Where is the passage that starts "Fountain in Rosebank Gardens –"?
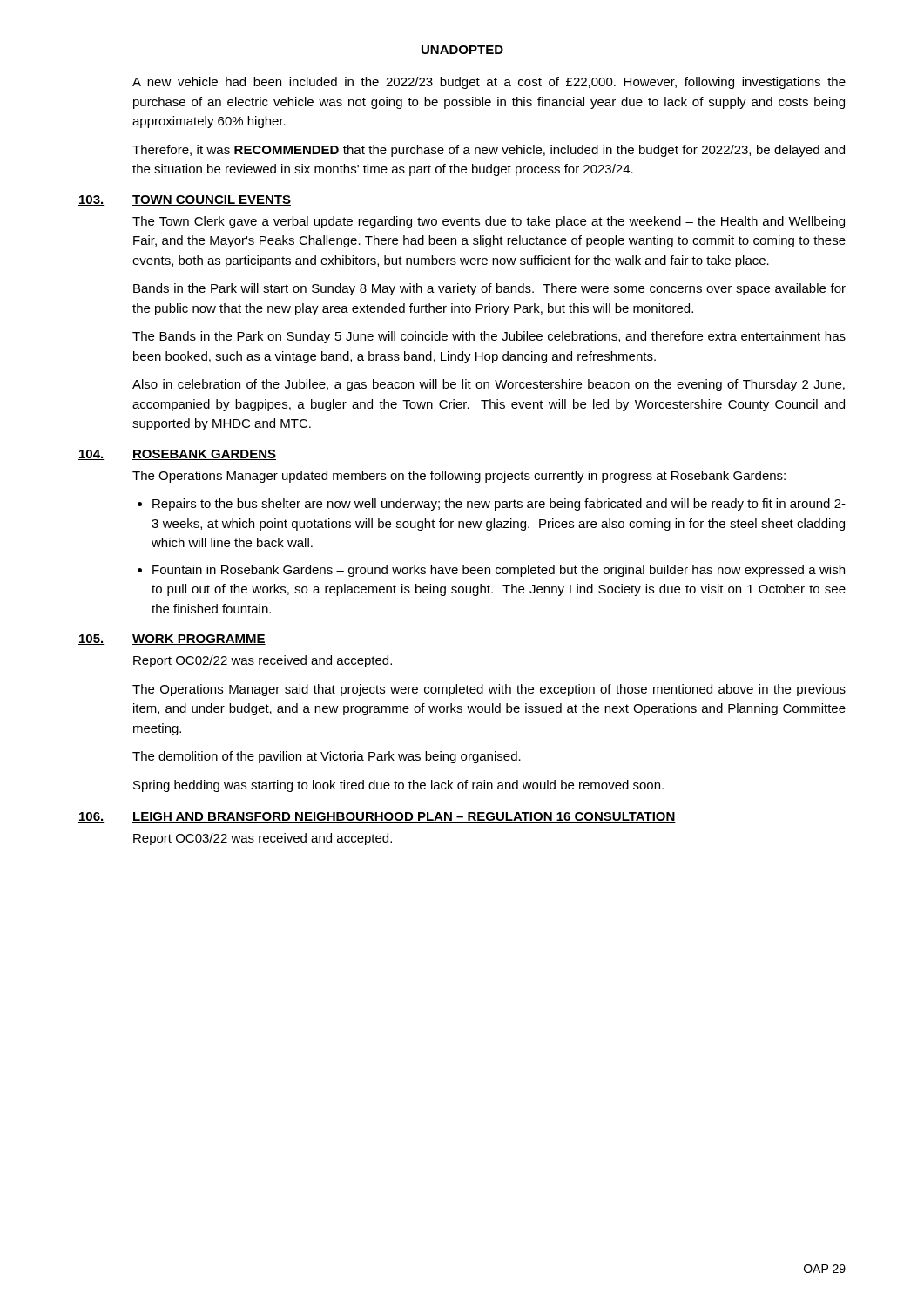Image resolution: width=924 pixels, height=1307 pixels. [499, 589]
